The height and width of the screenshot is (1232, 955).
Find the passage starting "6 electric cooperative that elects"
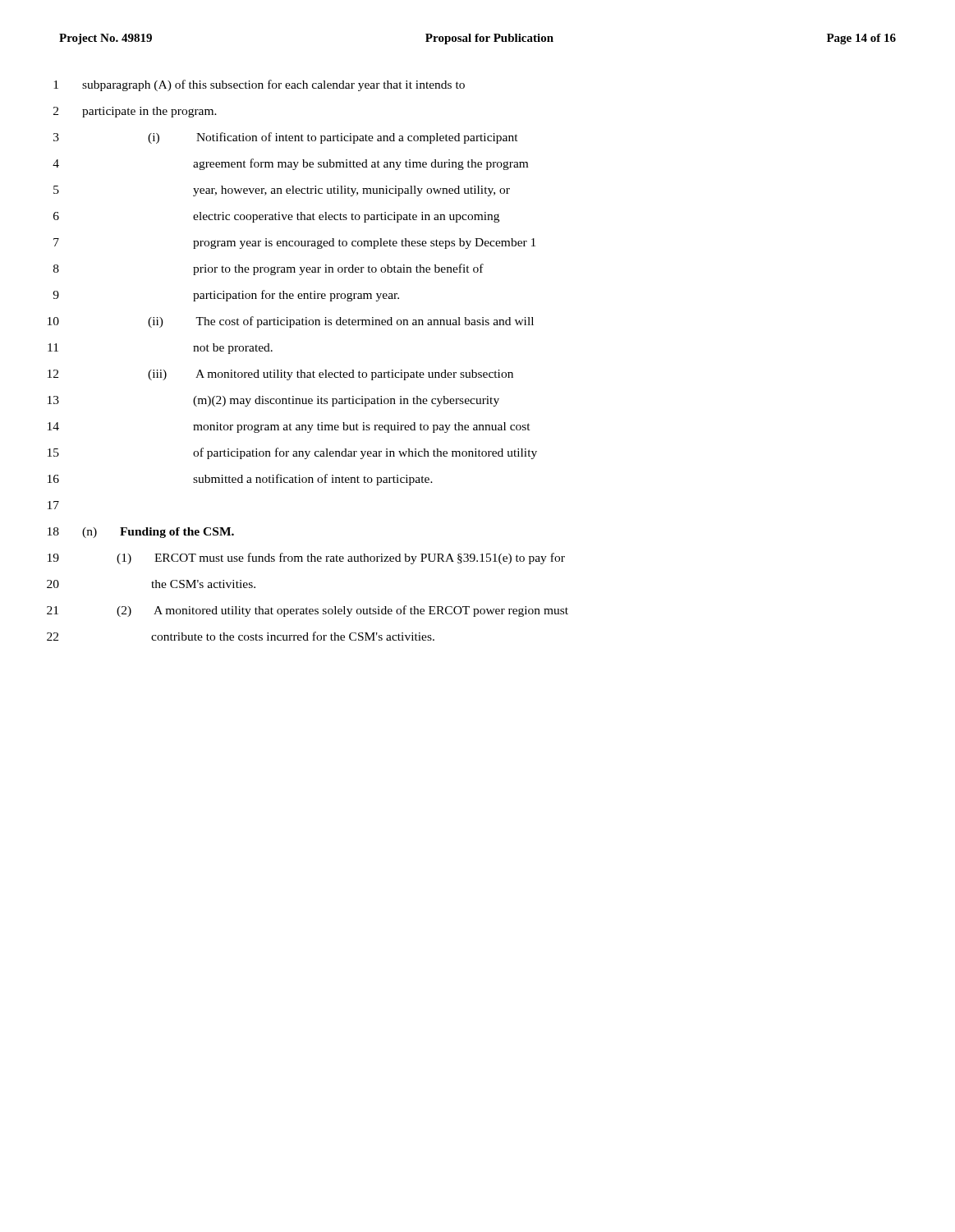[478, 216]
